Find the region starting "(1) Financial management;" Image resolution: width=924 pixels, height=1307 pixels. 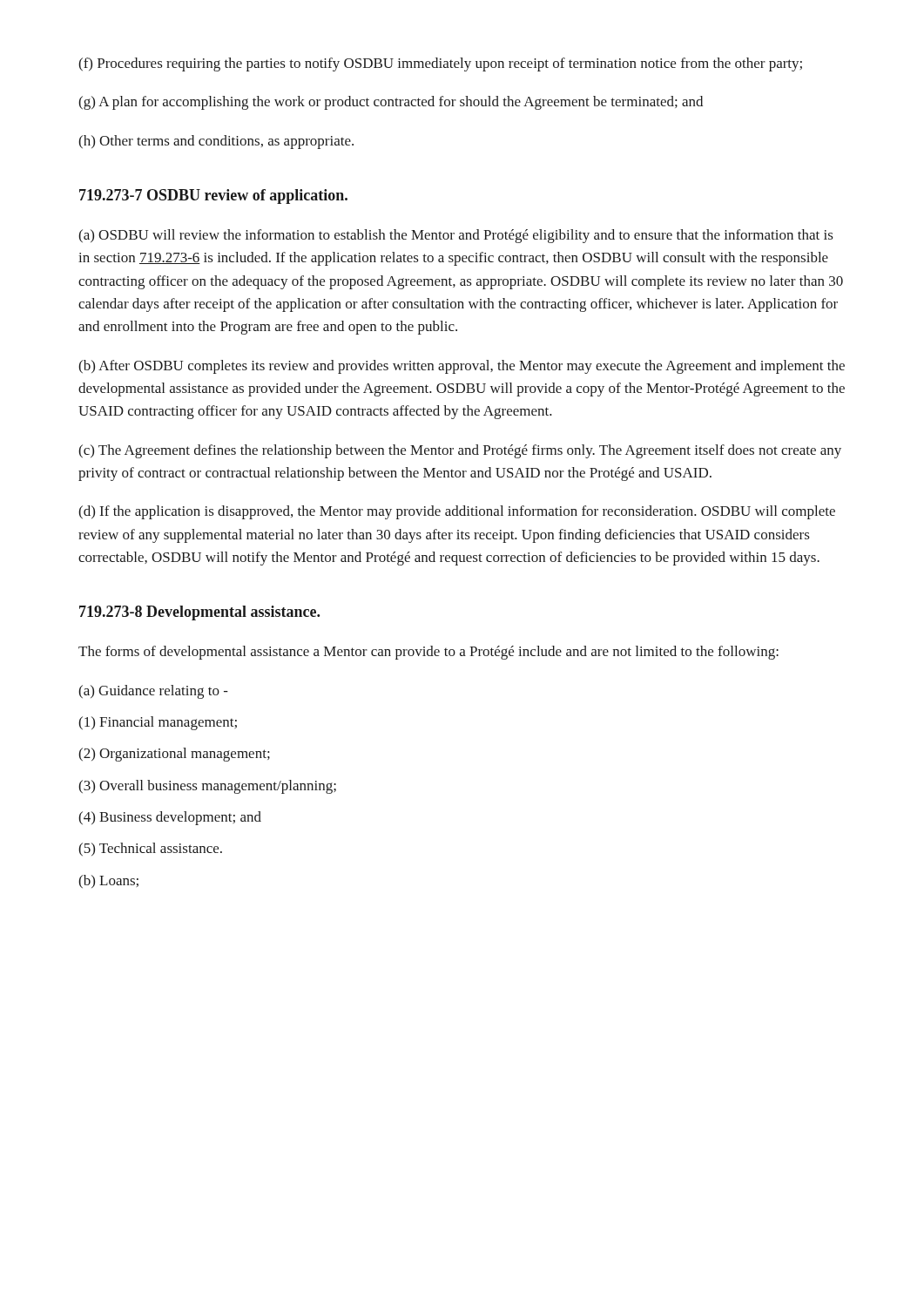[x=158, y=722]
